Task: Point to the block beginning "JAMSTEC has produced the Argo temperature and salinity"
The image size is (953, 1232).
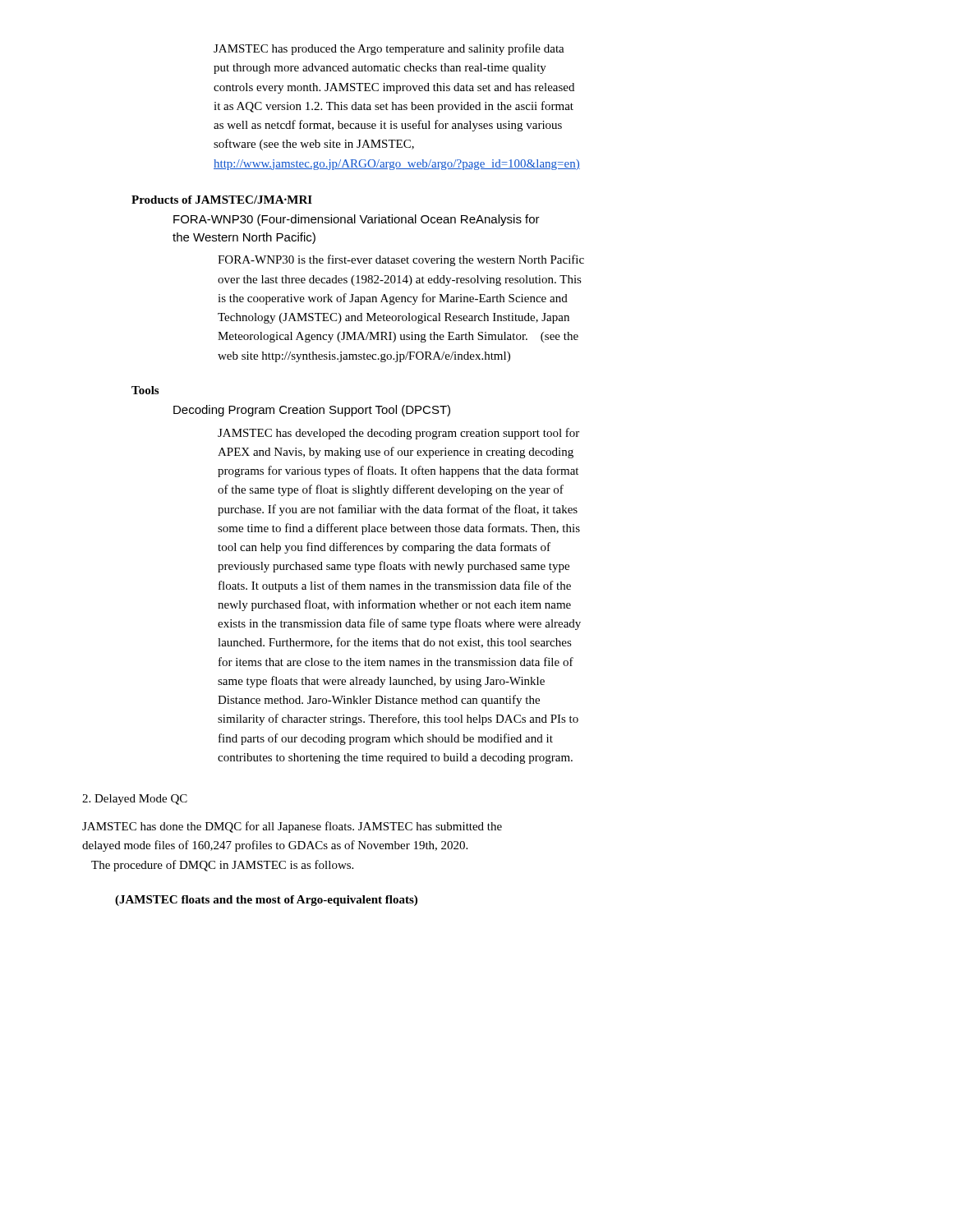Action: [x=397, y=106]
